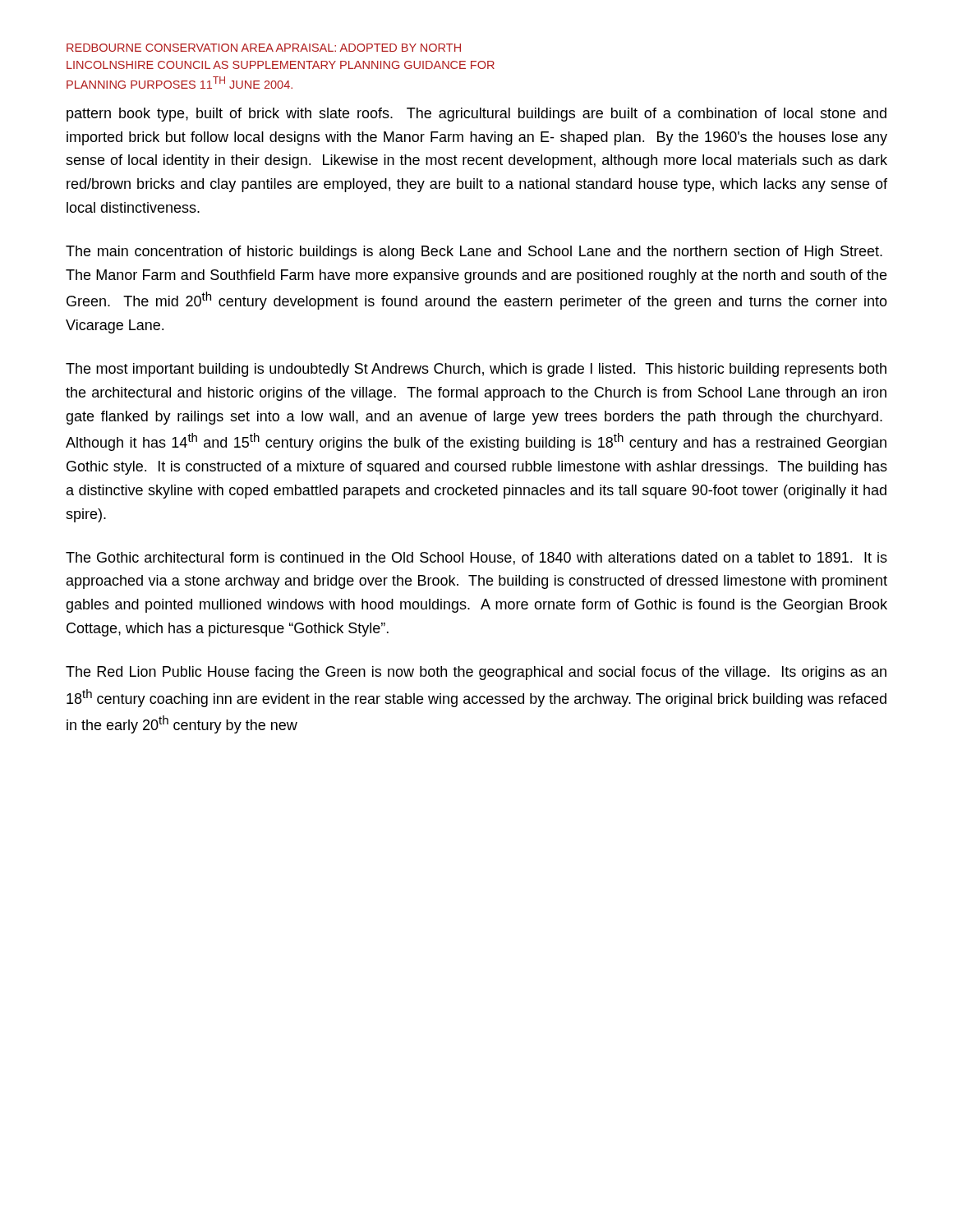Locate the text block with the text "The main concentration of historic buildings is along"
The width and height of the screenshot is (953, 1232).
(x=476, y=288)
